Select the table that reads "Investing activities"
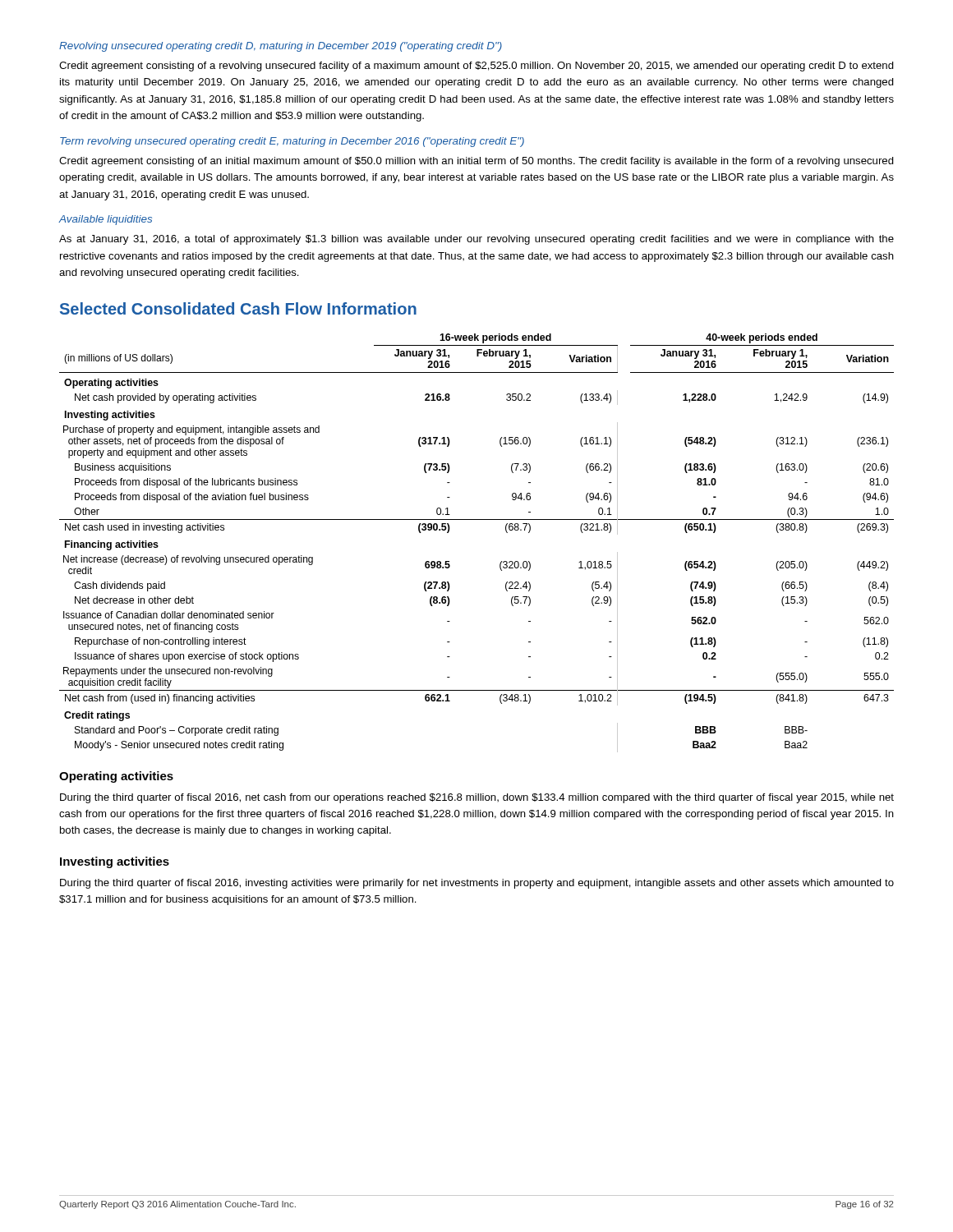 click(476, 541)
